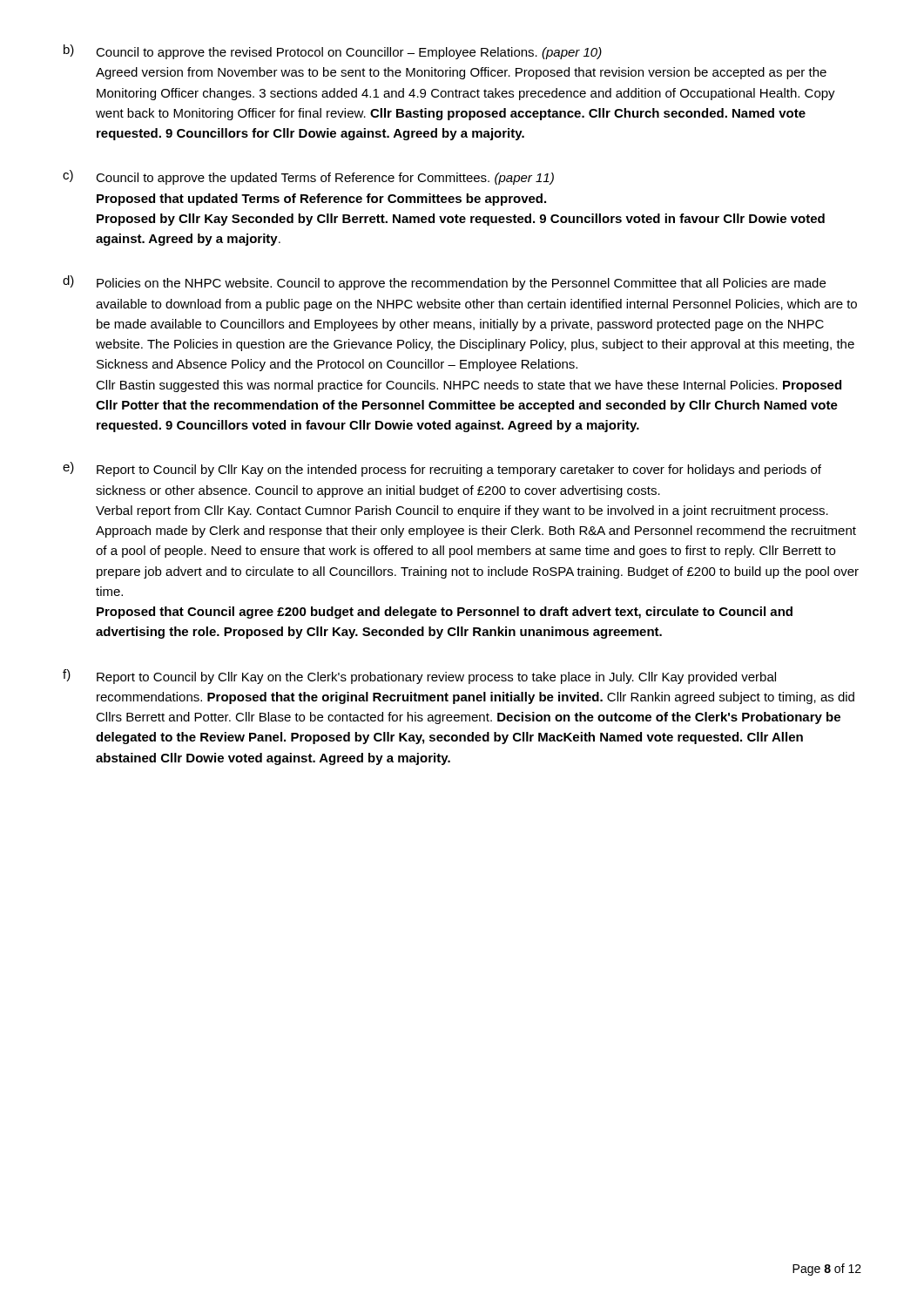This screenshot has width=924, height=1307.
Task: Where is the passage that starts "d) Policies on"?
Action: click(x=462, y=354)
